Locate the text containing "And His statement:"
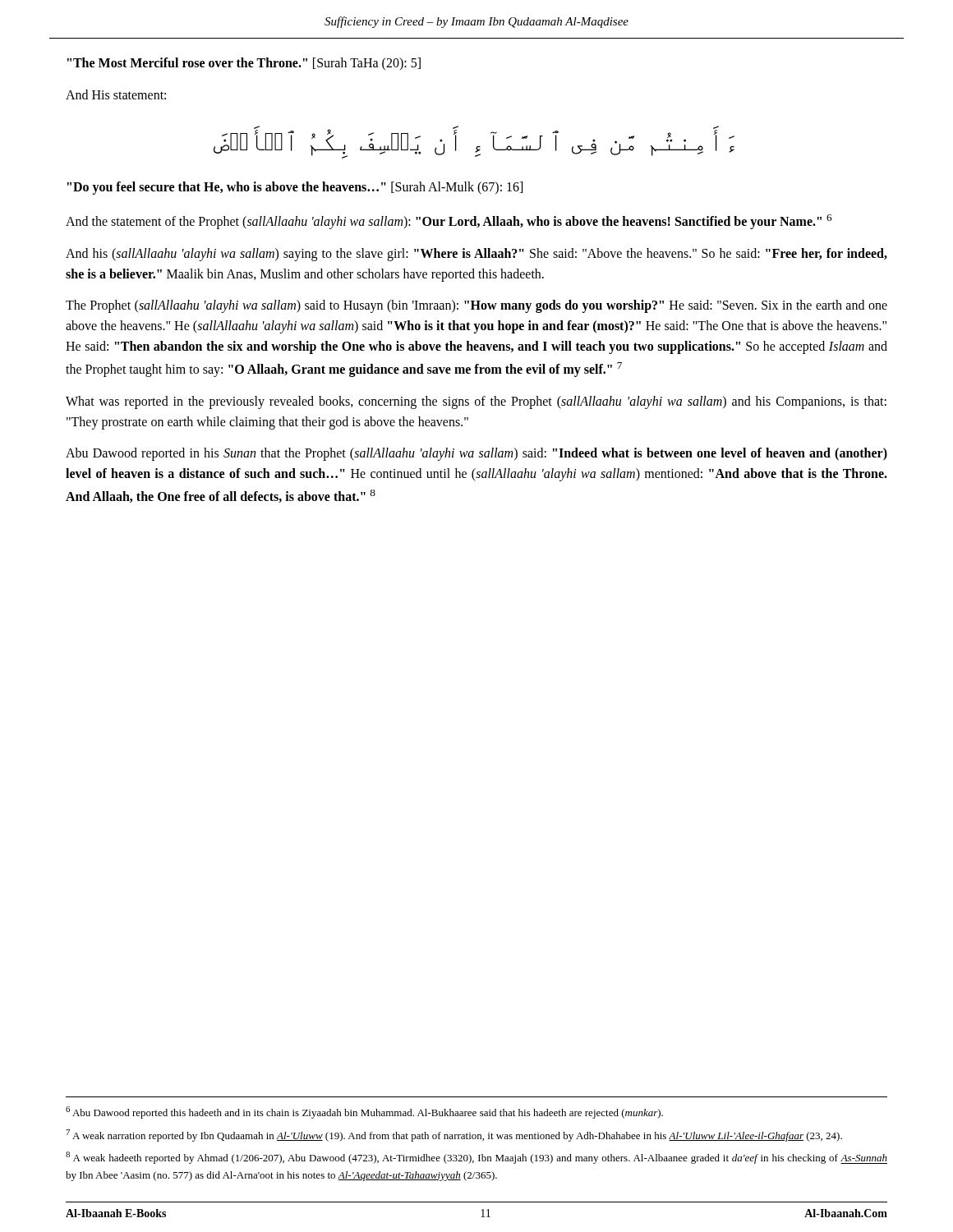This screenshot has height=1232, width=953. (116, 94)
